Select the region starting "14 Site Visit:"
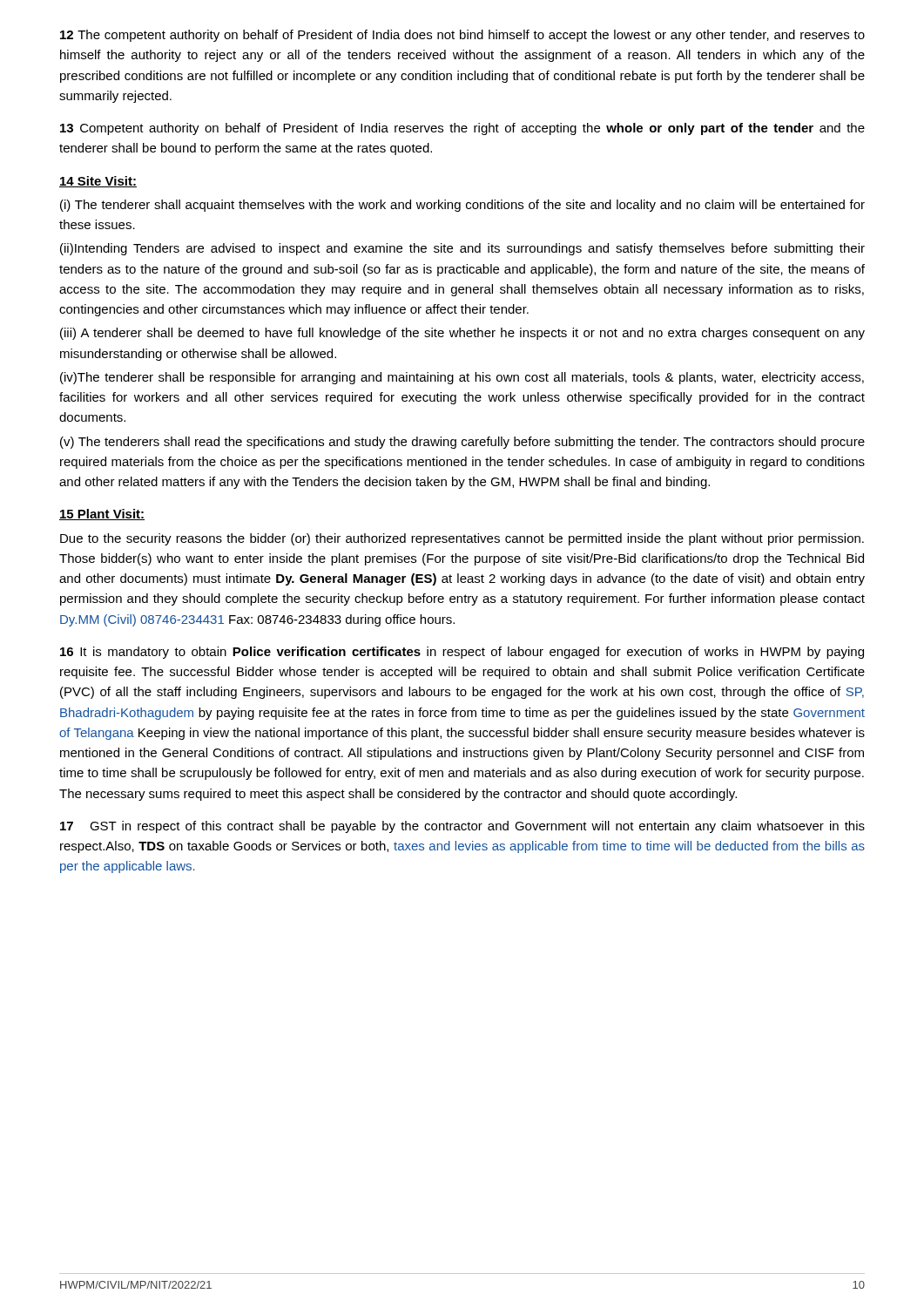 [x=98, y=180]
